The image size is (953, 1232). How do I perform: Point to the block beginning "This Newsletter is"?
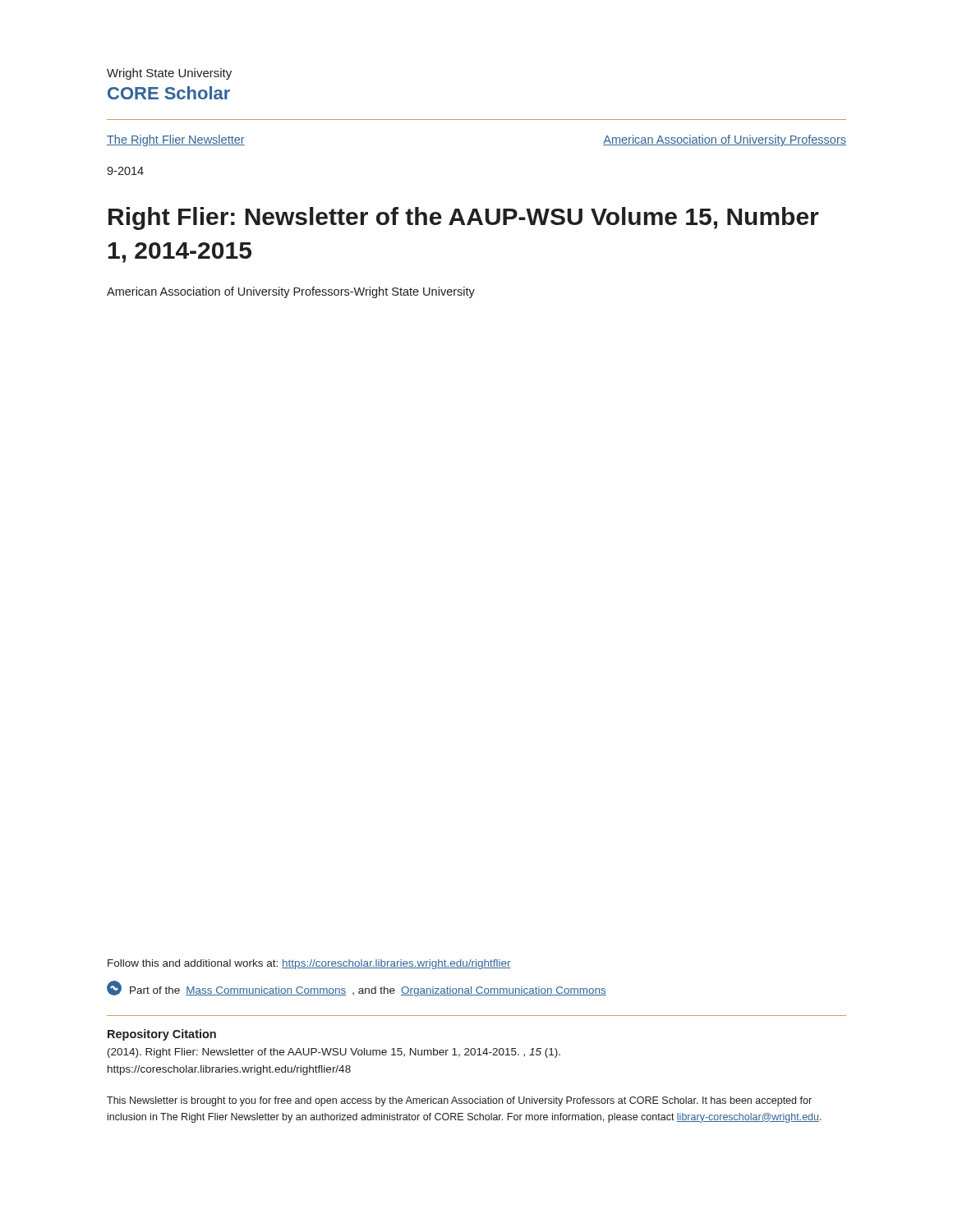click(x=464, y=1109)
